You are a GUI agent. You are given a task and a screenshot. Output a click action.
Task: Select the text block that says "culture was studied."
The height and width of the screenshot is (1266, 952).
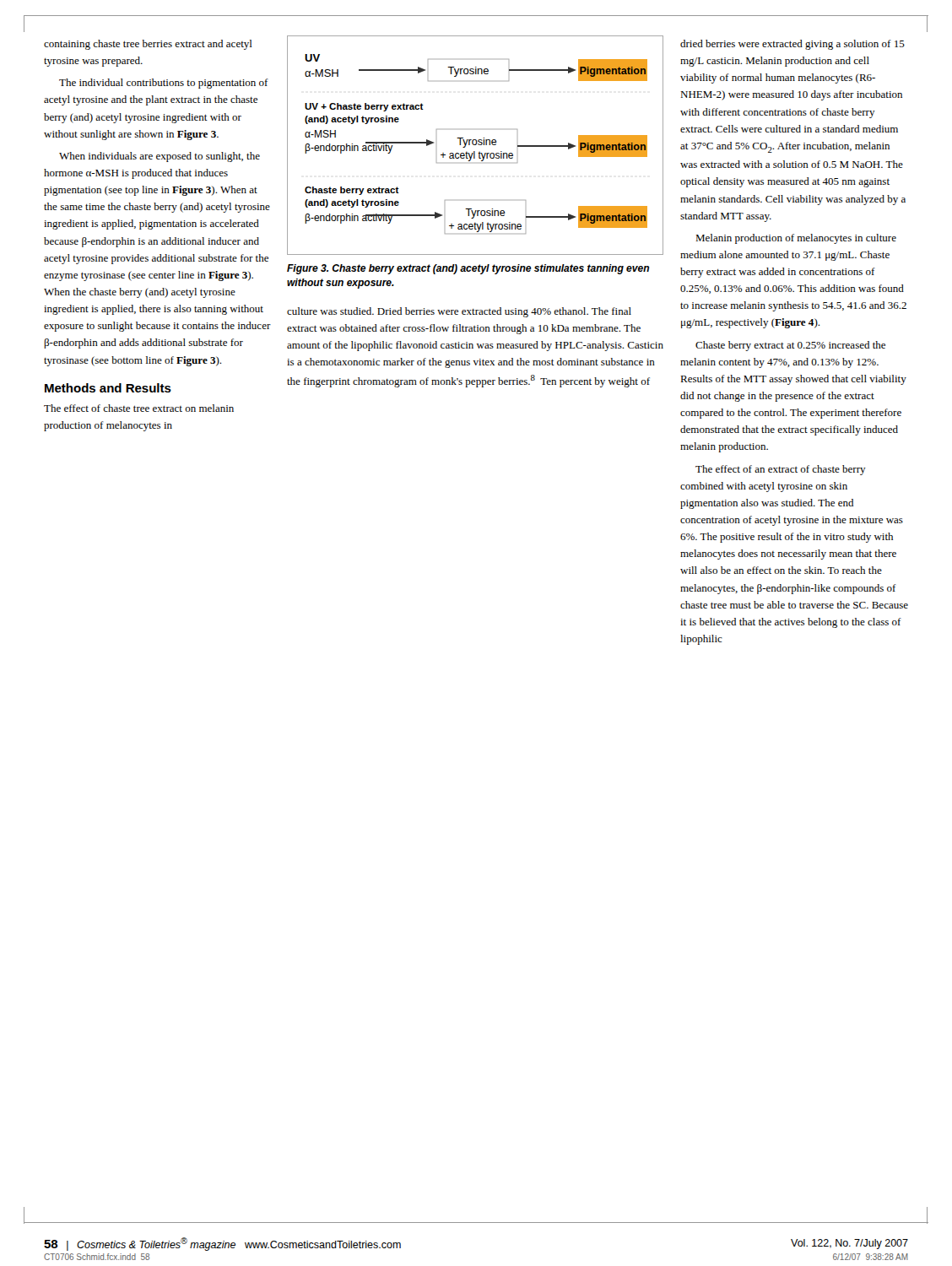point(475,347)
